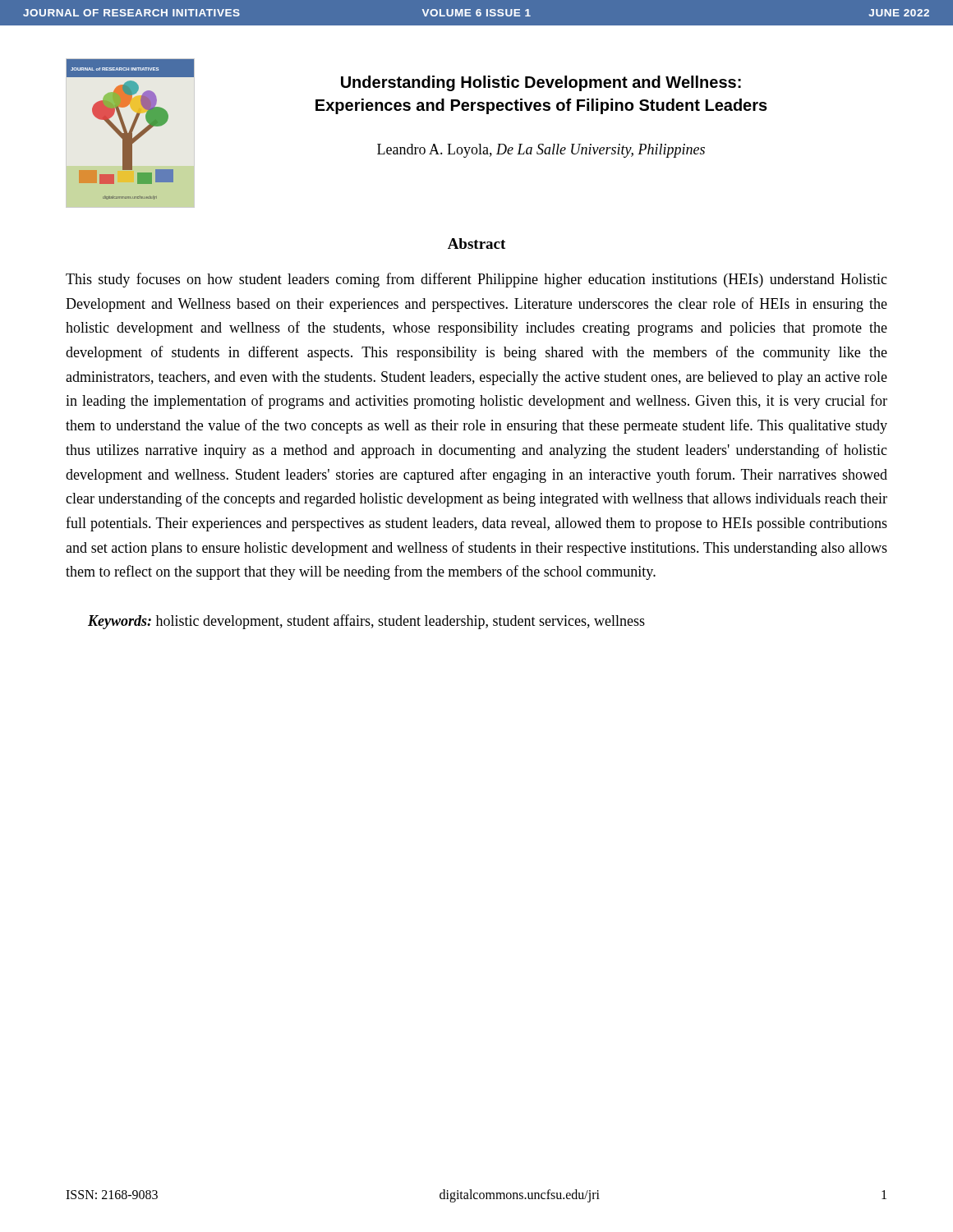Find the text starting "This study focuses on"

[x=476, y=426]
